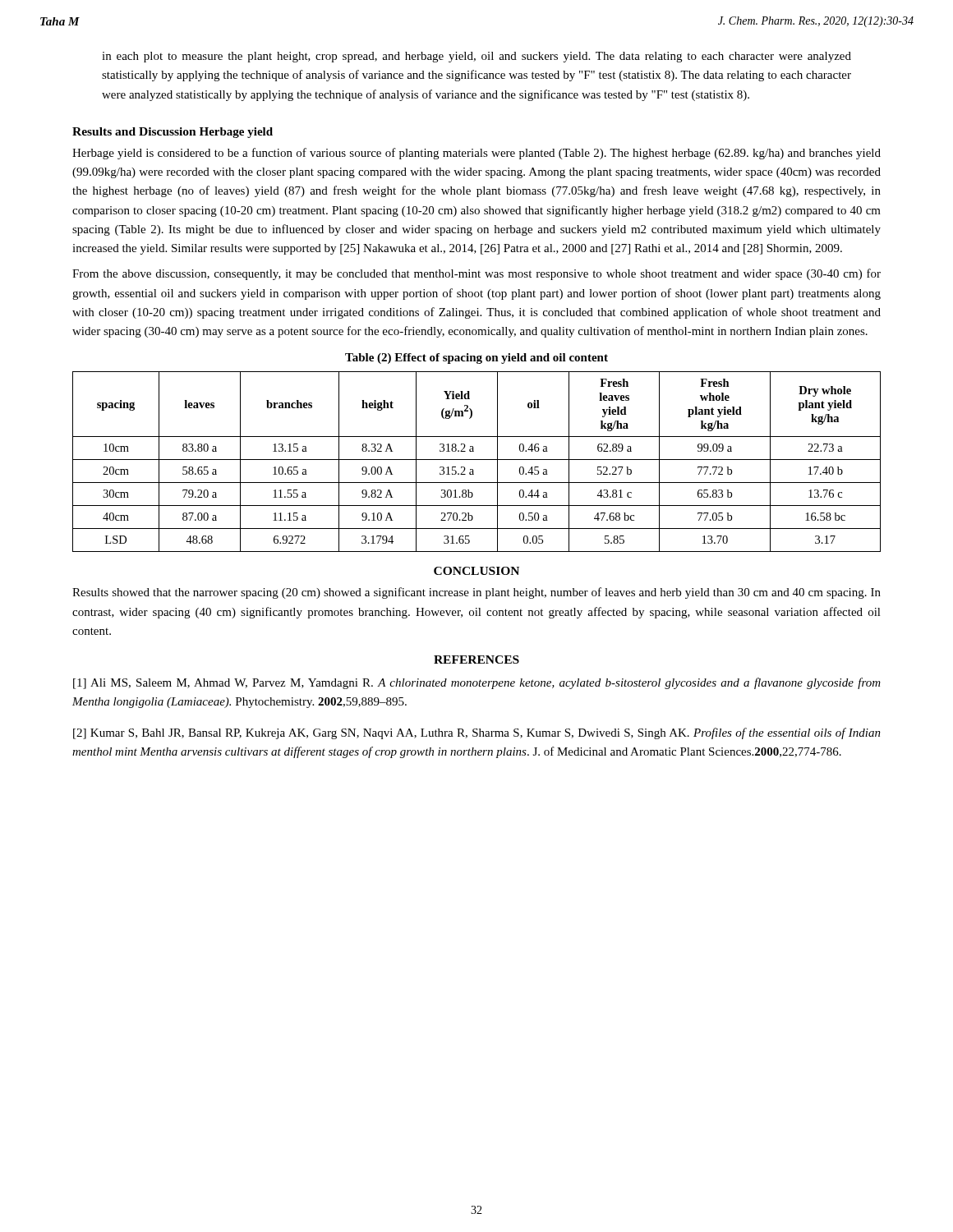Find the text block containing "in each plot"
The width and height of the screenshot is (953, 1232).
[x=476, y=75]
